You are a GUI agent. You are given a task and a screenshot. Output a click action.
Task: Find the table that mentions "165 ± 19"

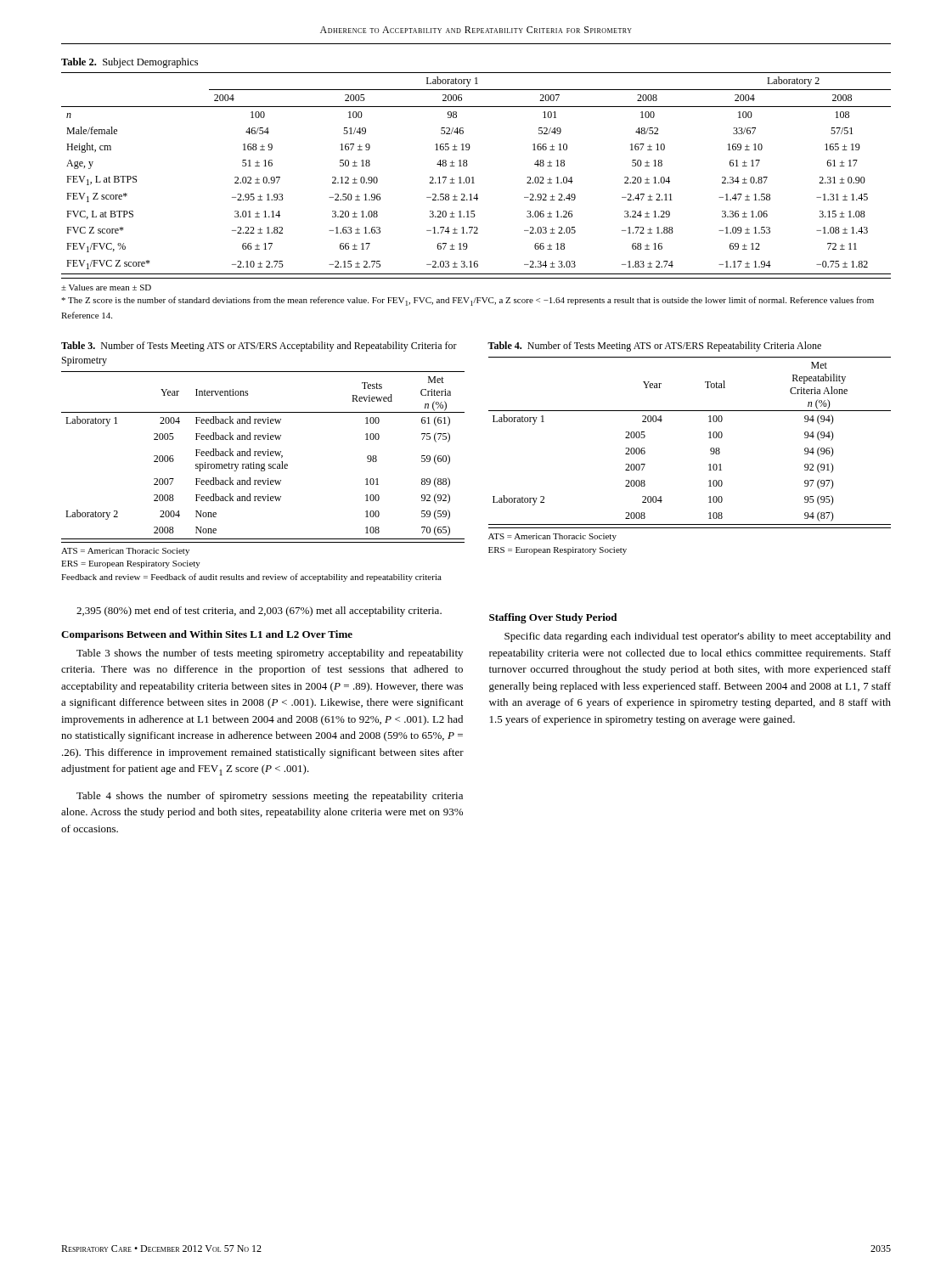coord(476,173)
